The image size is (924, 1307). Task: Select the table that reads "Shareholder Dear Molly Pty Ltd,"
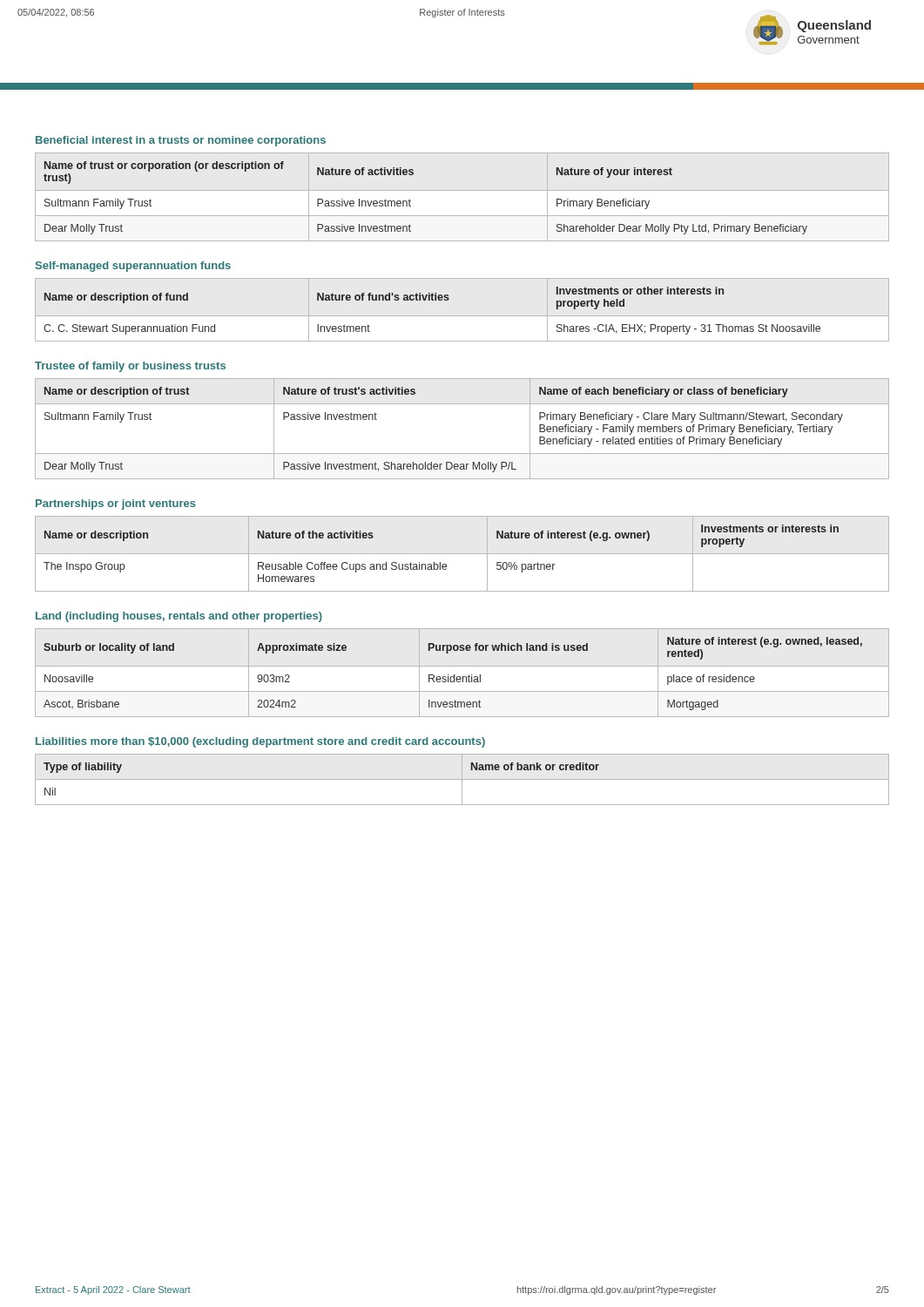(462, 197)
